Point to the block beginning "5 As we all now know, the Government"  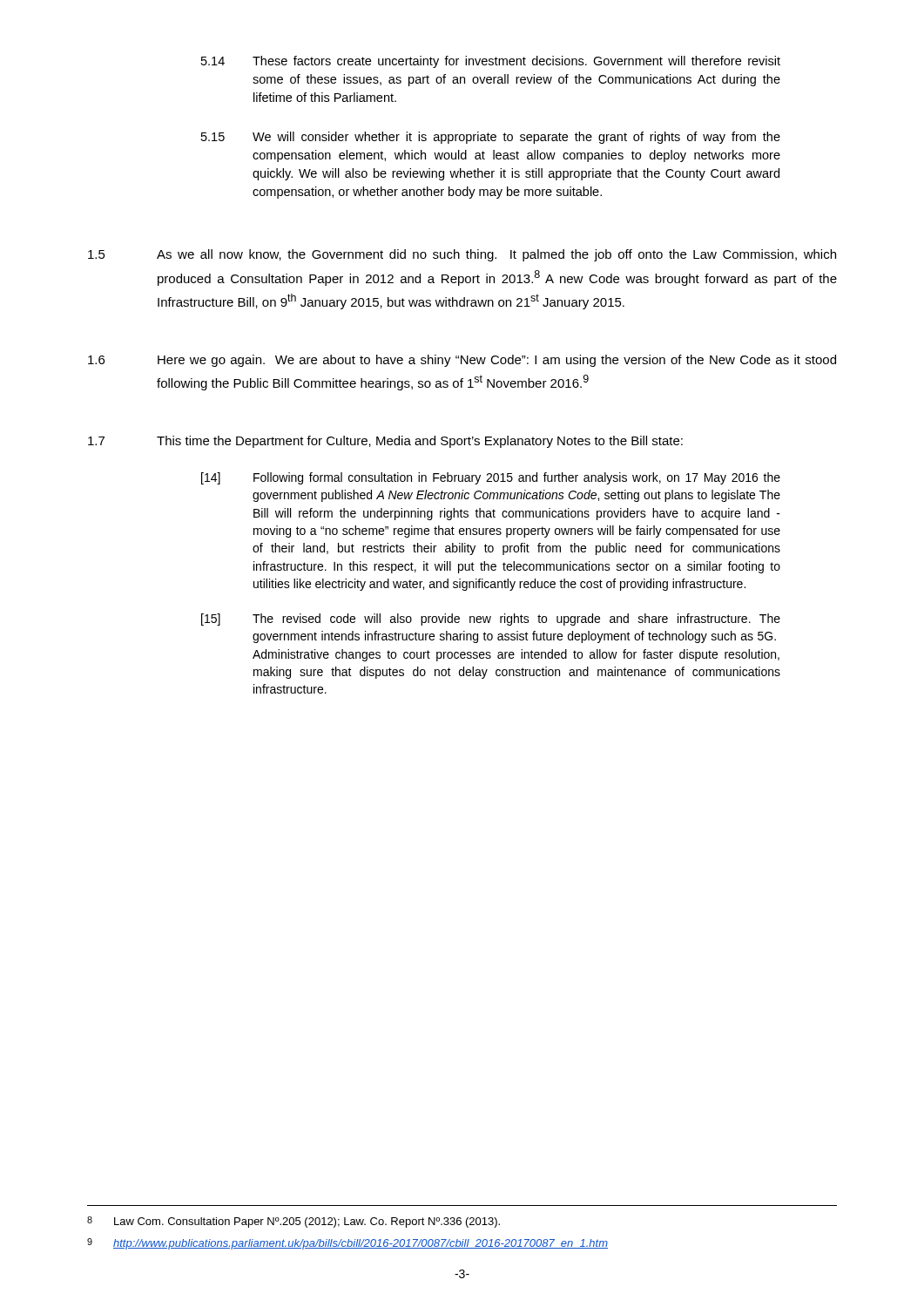(x=462, y=278)
